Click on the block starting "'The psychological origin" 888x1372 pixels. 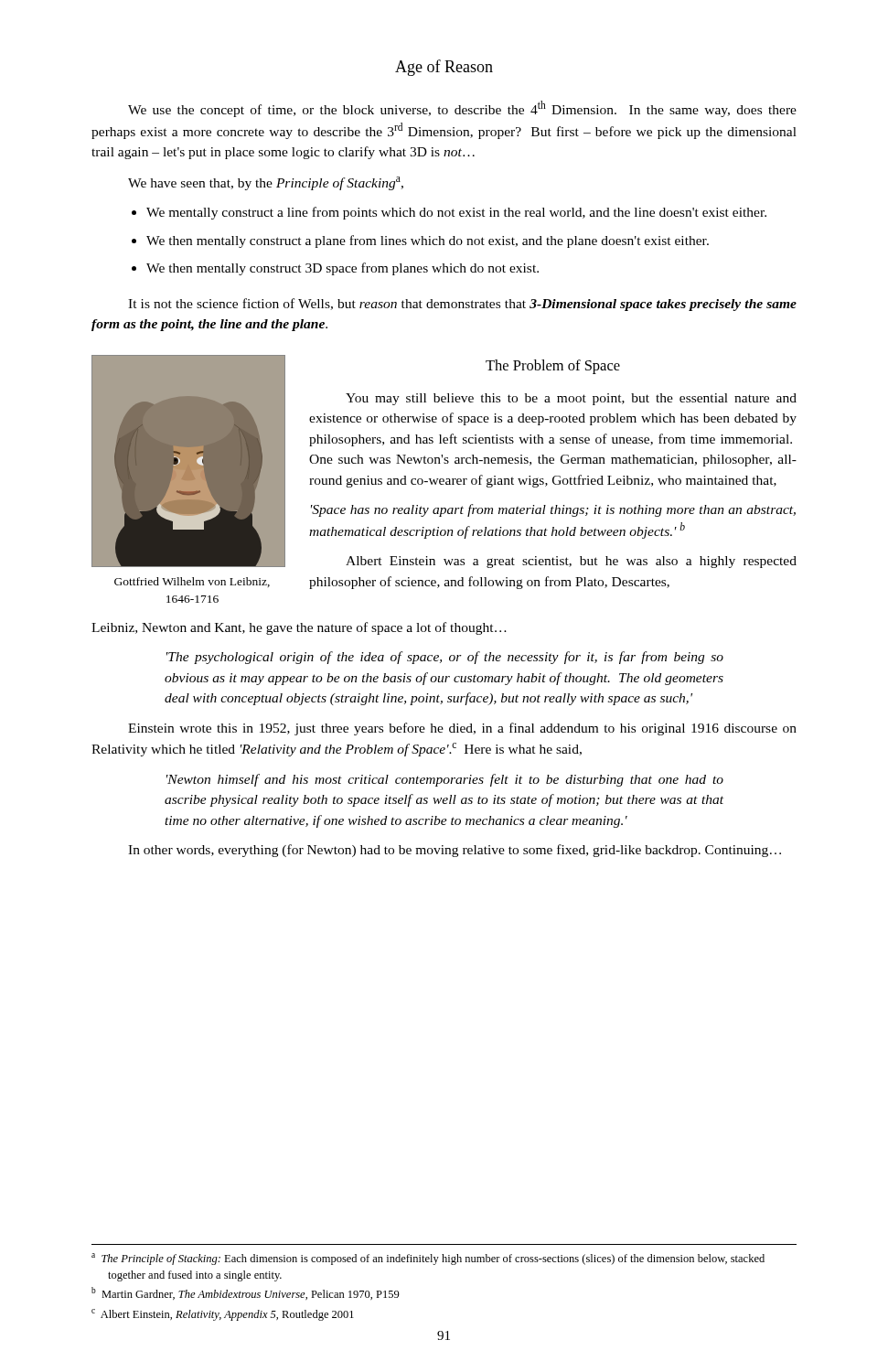click(444, 677)
